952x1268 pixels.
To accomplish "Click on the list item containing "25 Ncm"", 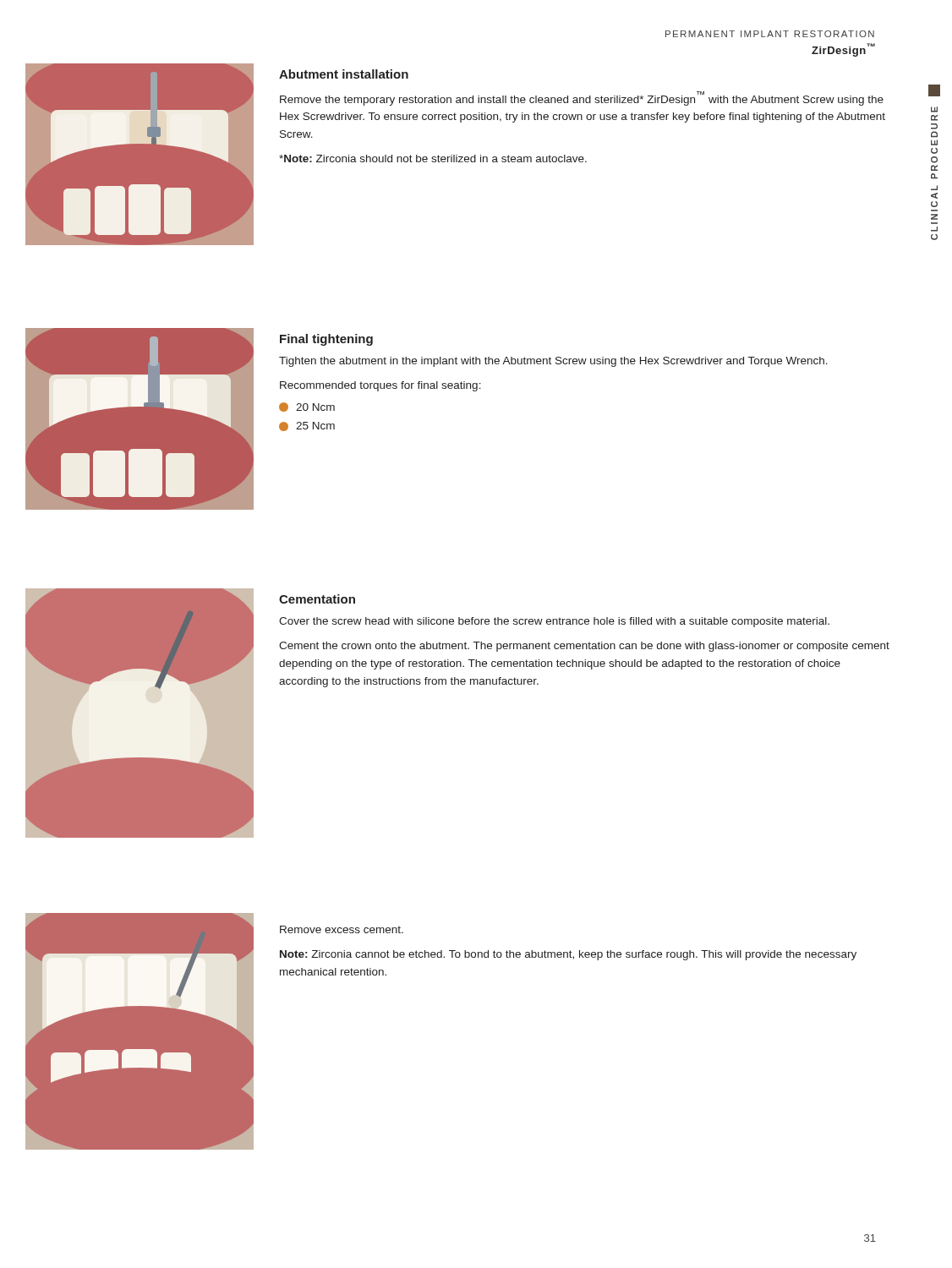I will (307, 426).
